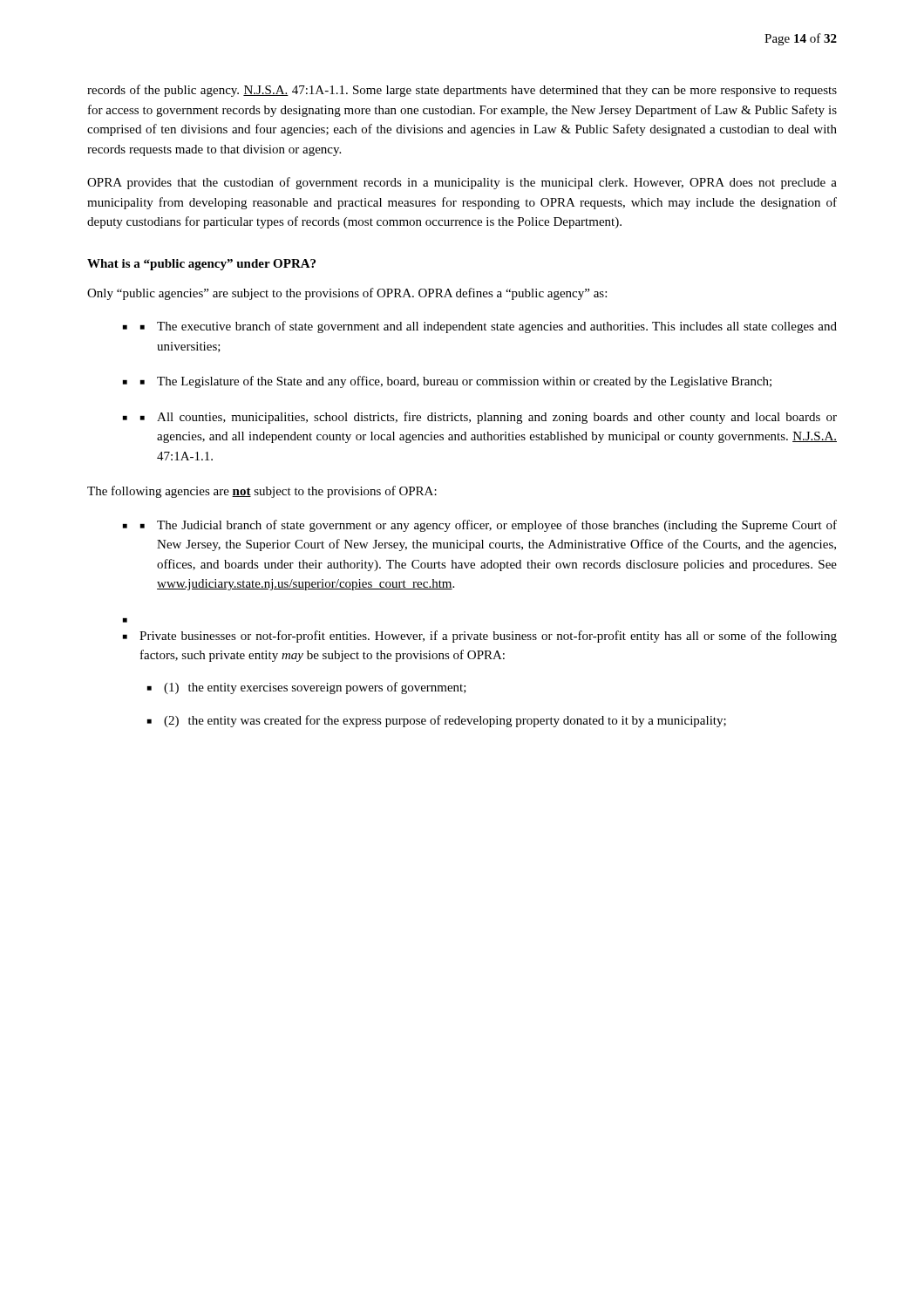924x1308 pixels.
Task: Click the passage that begins "OPRA provides that the custodian of"
Action: (x=462, y=202)
